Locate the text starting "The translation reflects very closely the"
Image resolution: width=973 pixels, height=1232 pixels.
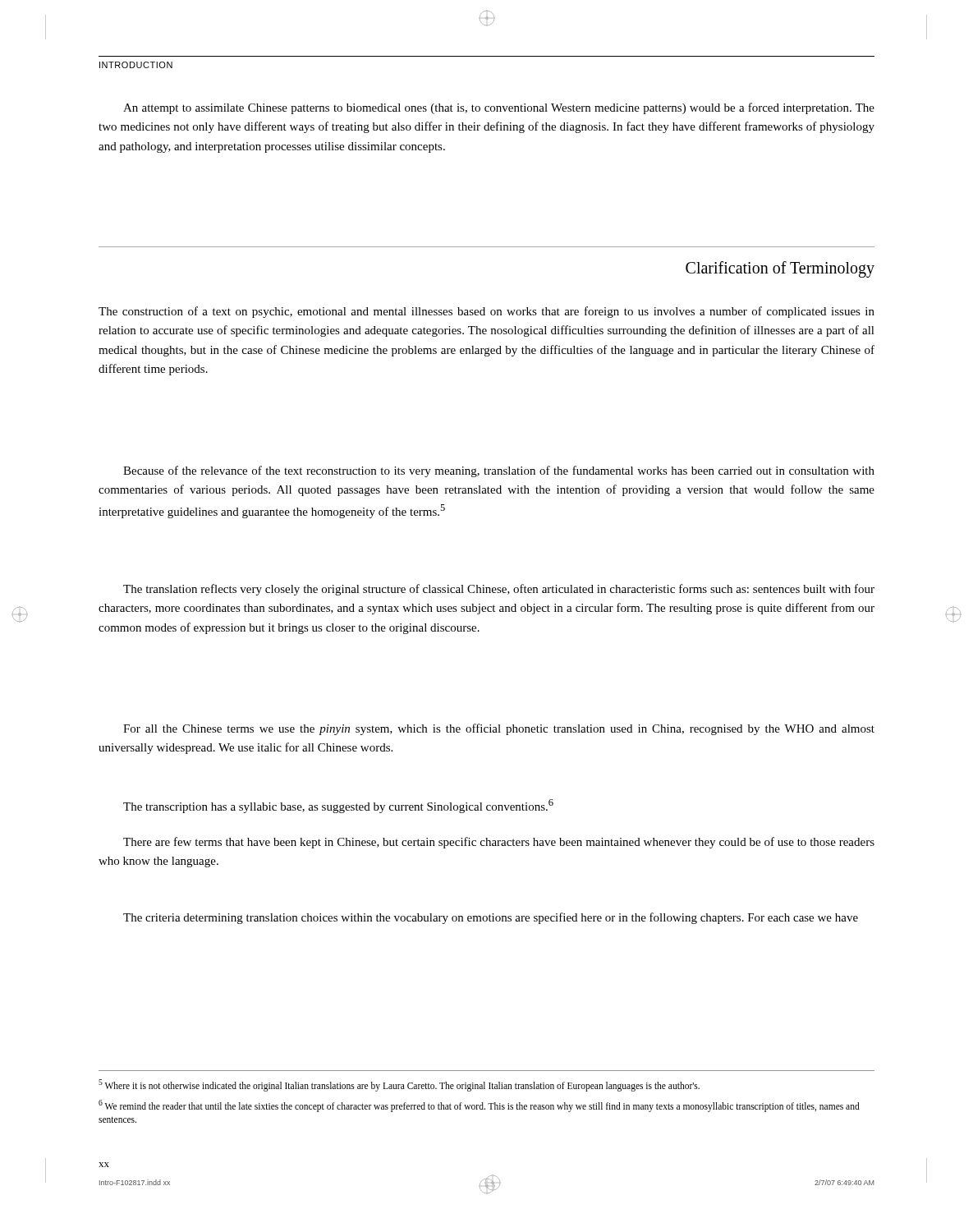486,609
